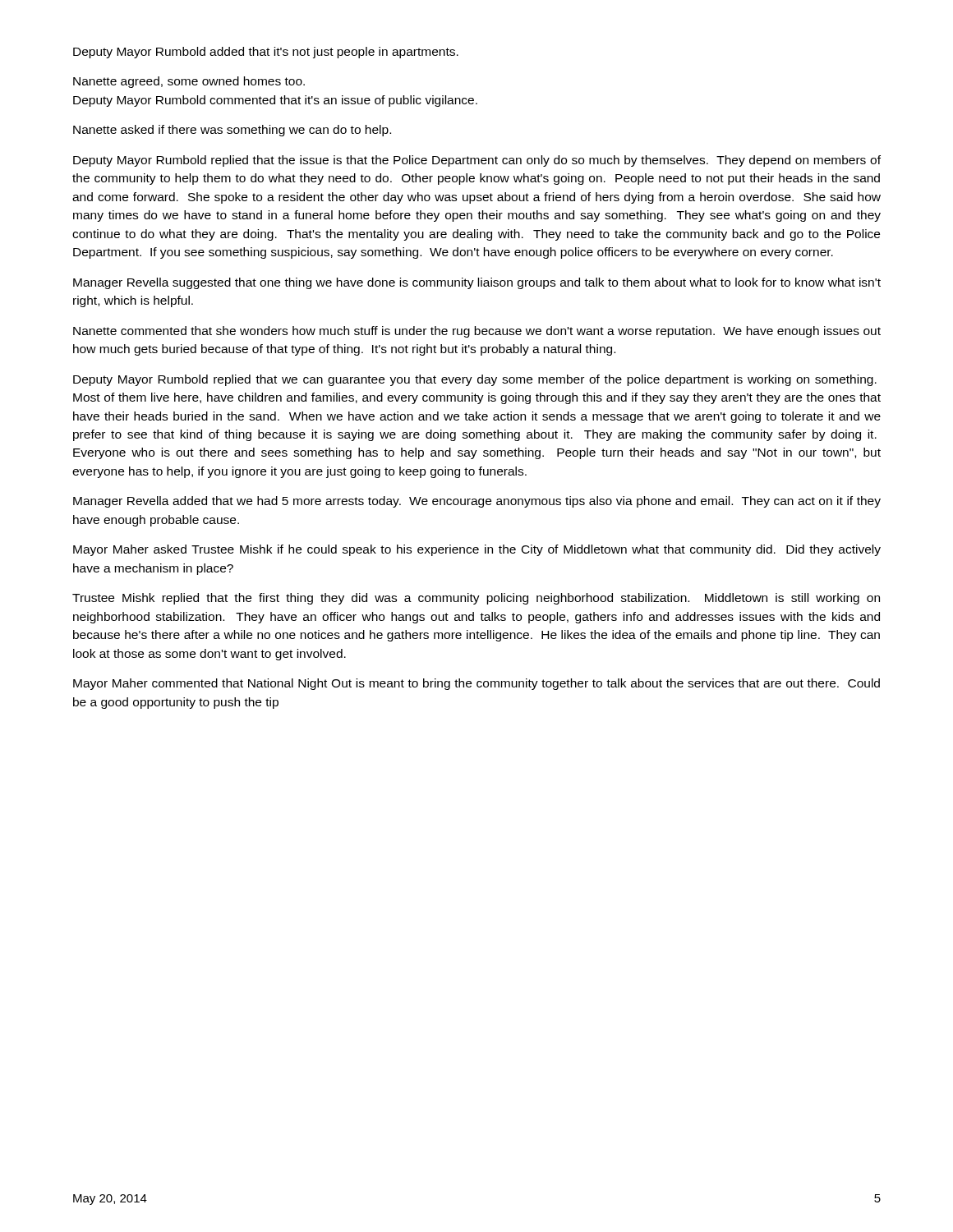
Task: Locate the text block starting "Mayor Maher commented that National Night"
Action: [x=476, y=692]
